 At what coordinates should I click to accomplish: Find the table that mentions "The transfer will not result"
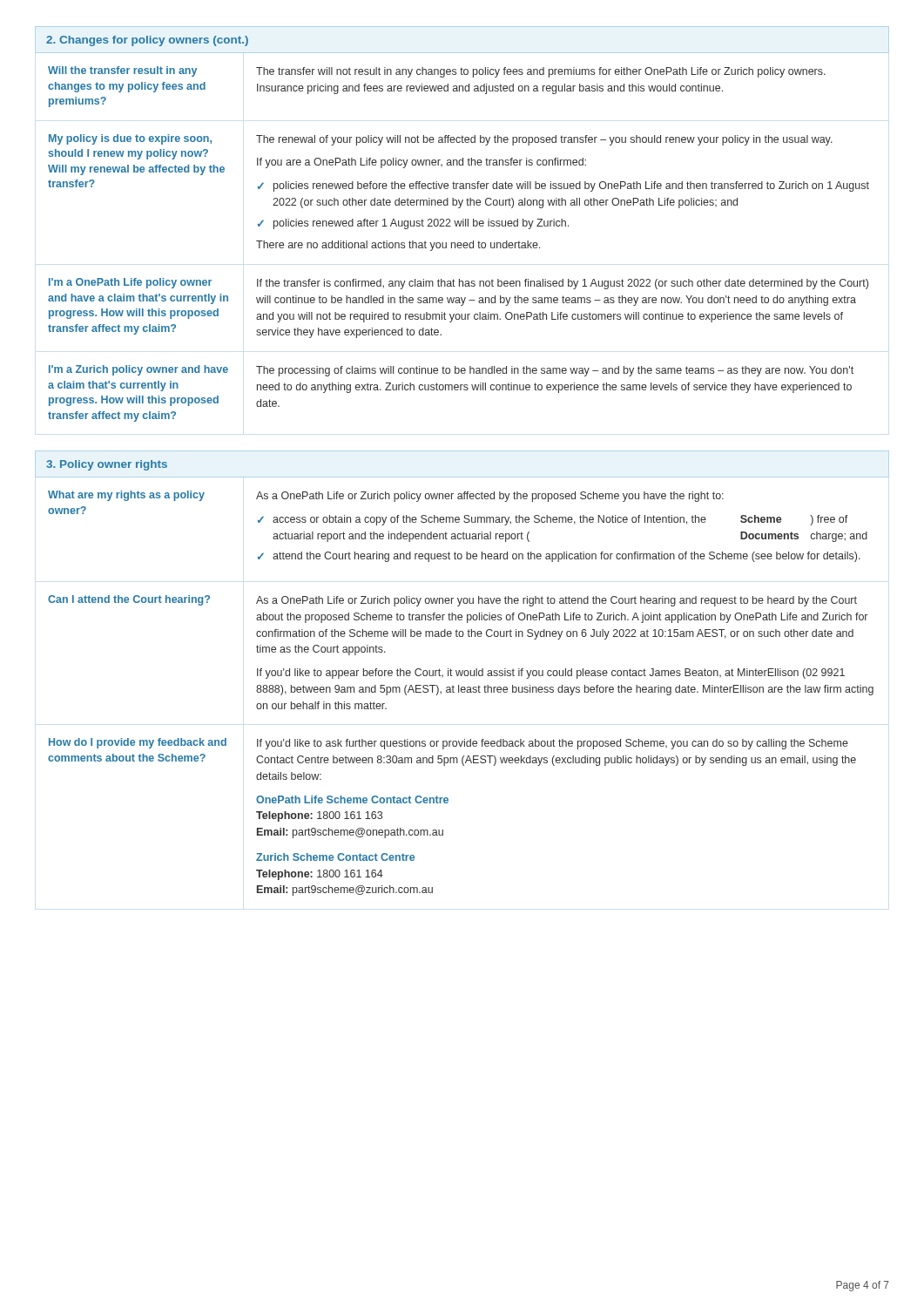(462, 244)
